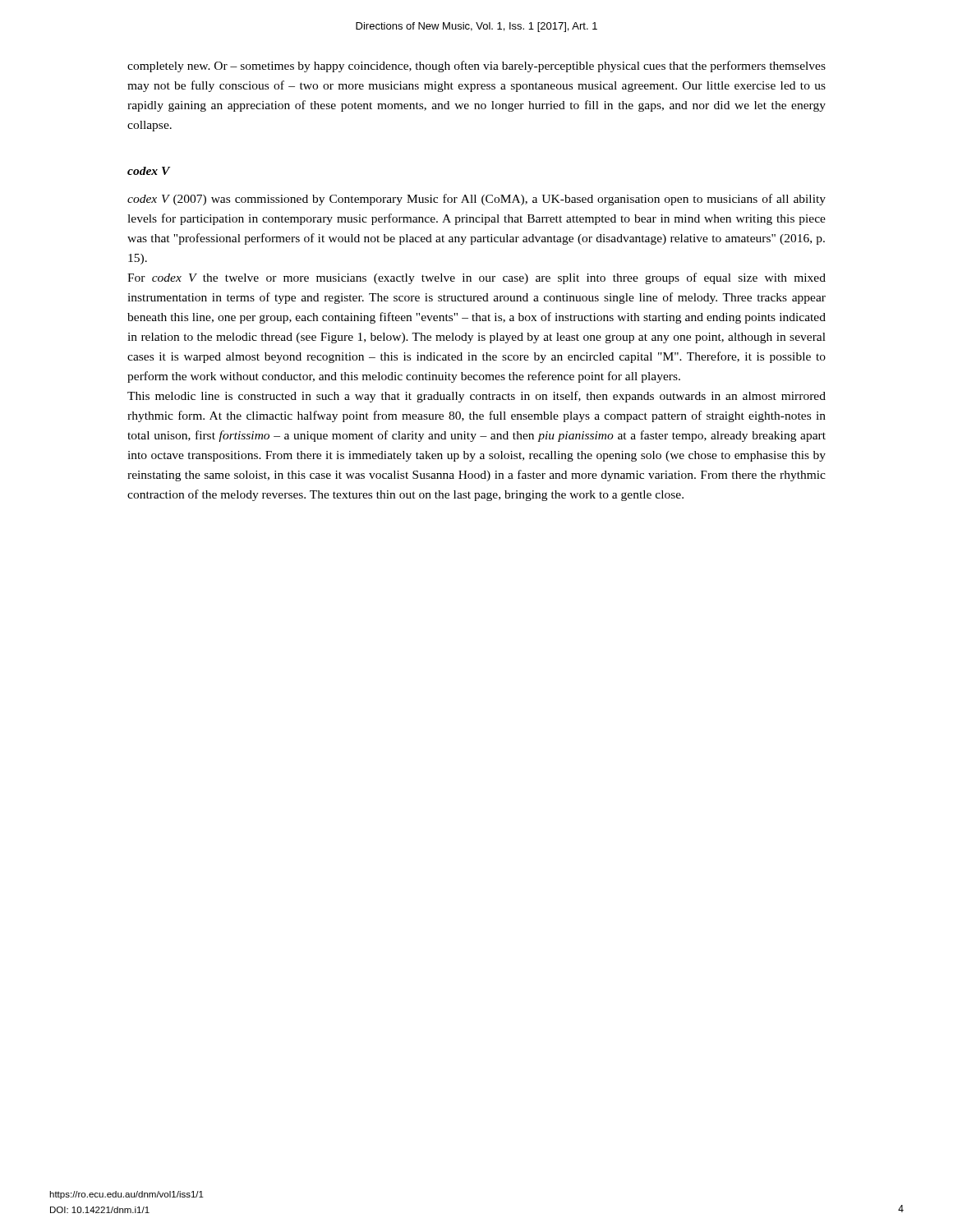Click a section header
Viewport: 953px width, 1232px height.
(148, 170)
